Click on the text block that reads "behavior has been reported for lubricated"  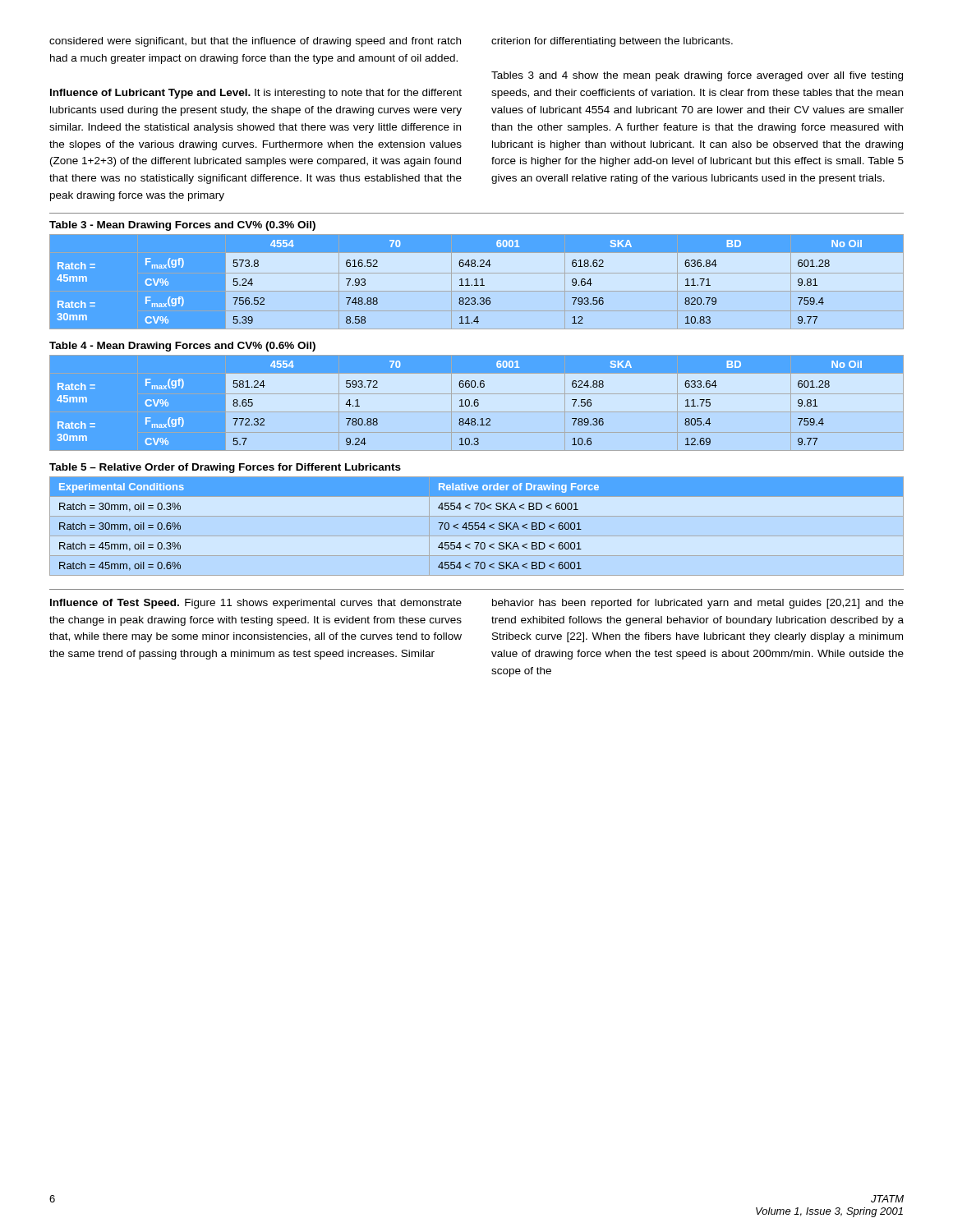pos(698,636)
